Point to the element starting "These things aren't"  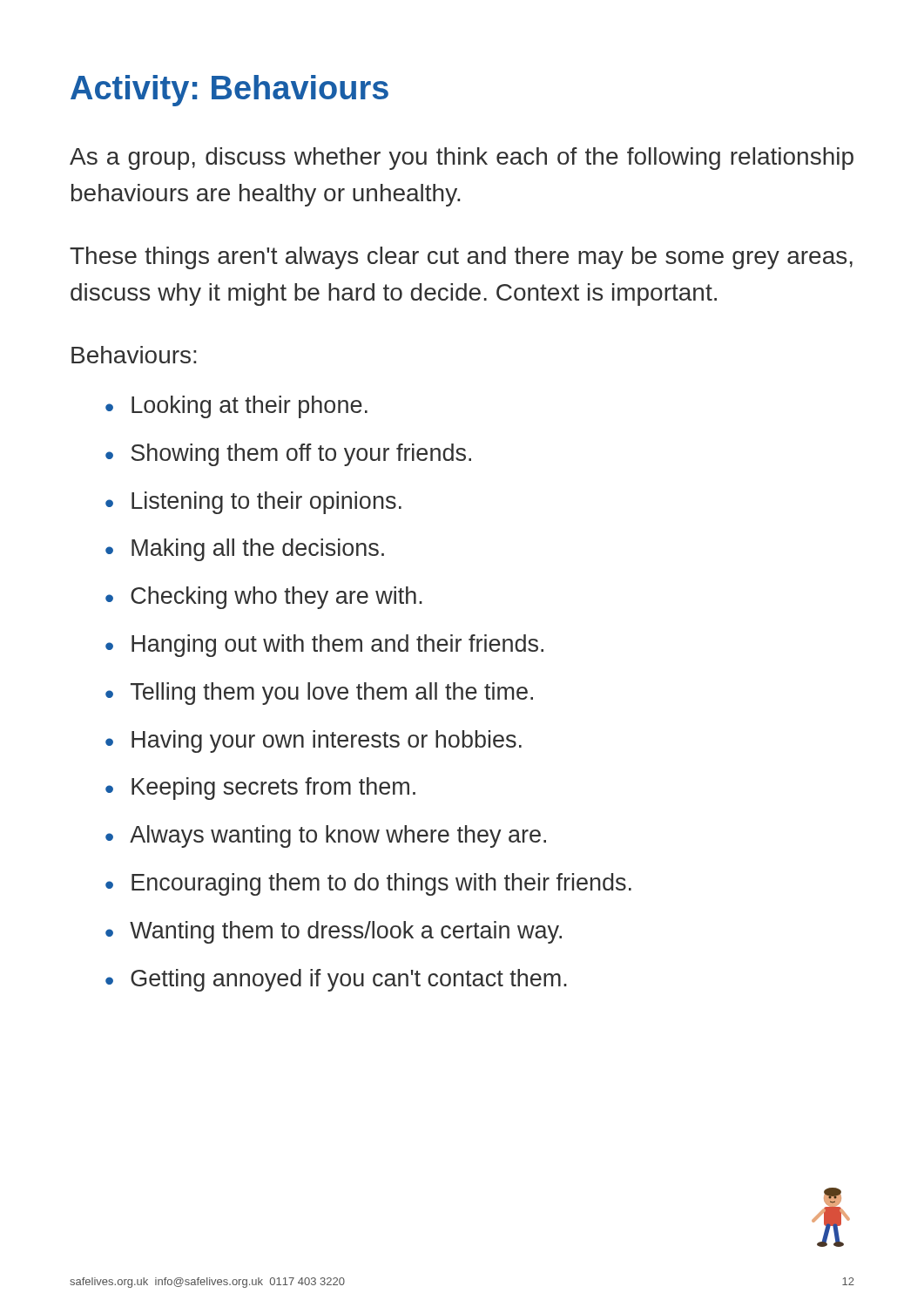point(462,274)
